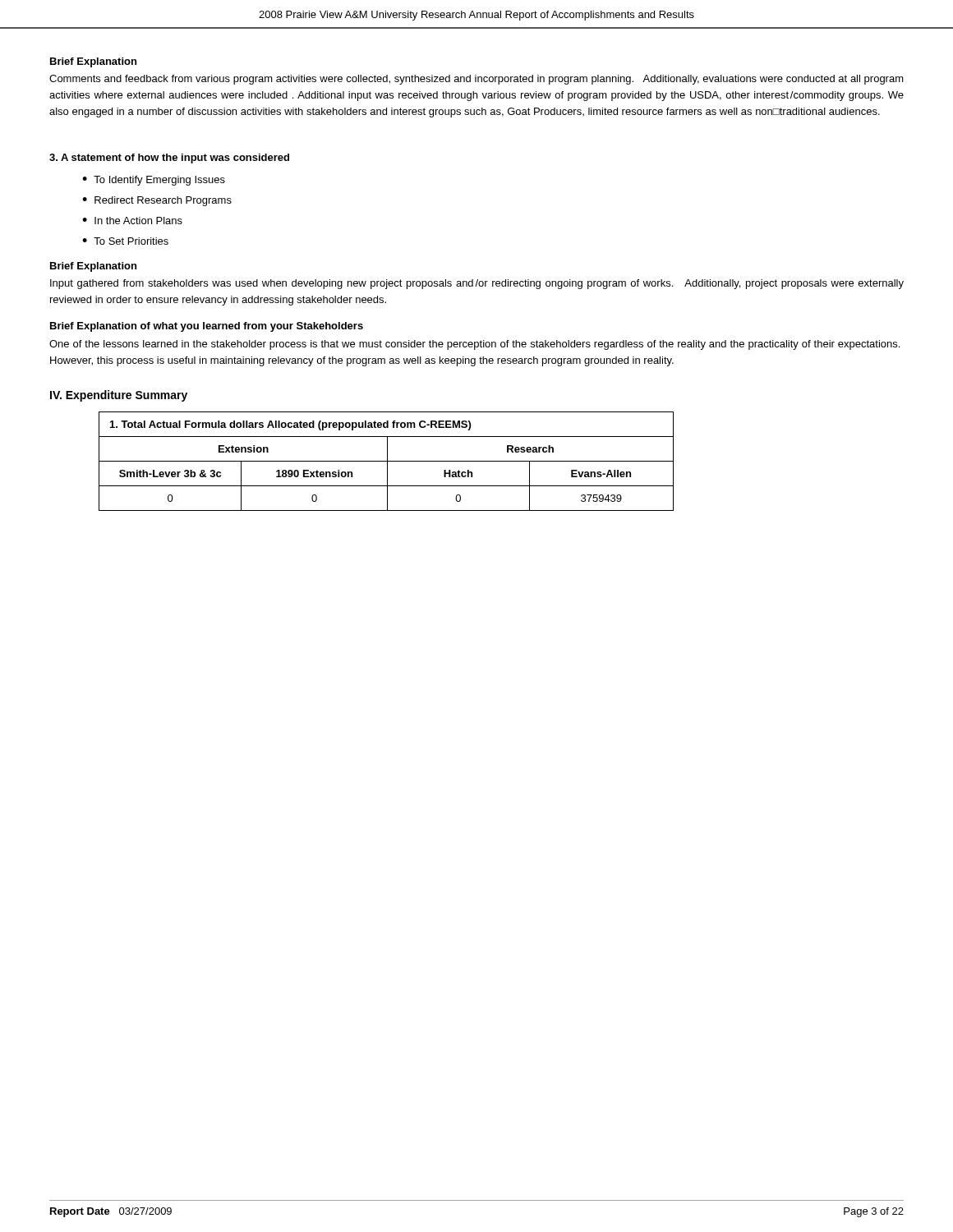The image size is (953, 1232).
Task: Click on the block starting "• To Set Priorities"
Action: [125, 241]
